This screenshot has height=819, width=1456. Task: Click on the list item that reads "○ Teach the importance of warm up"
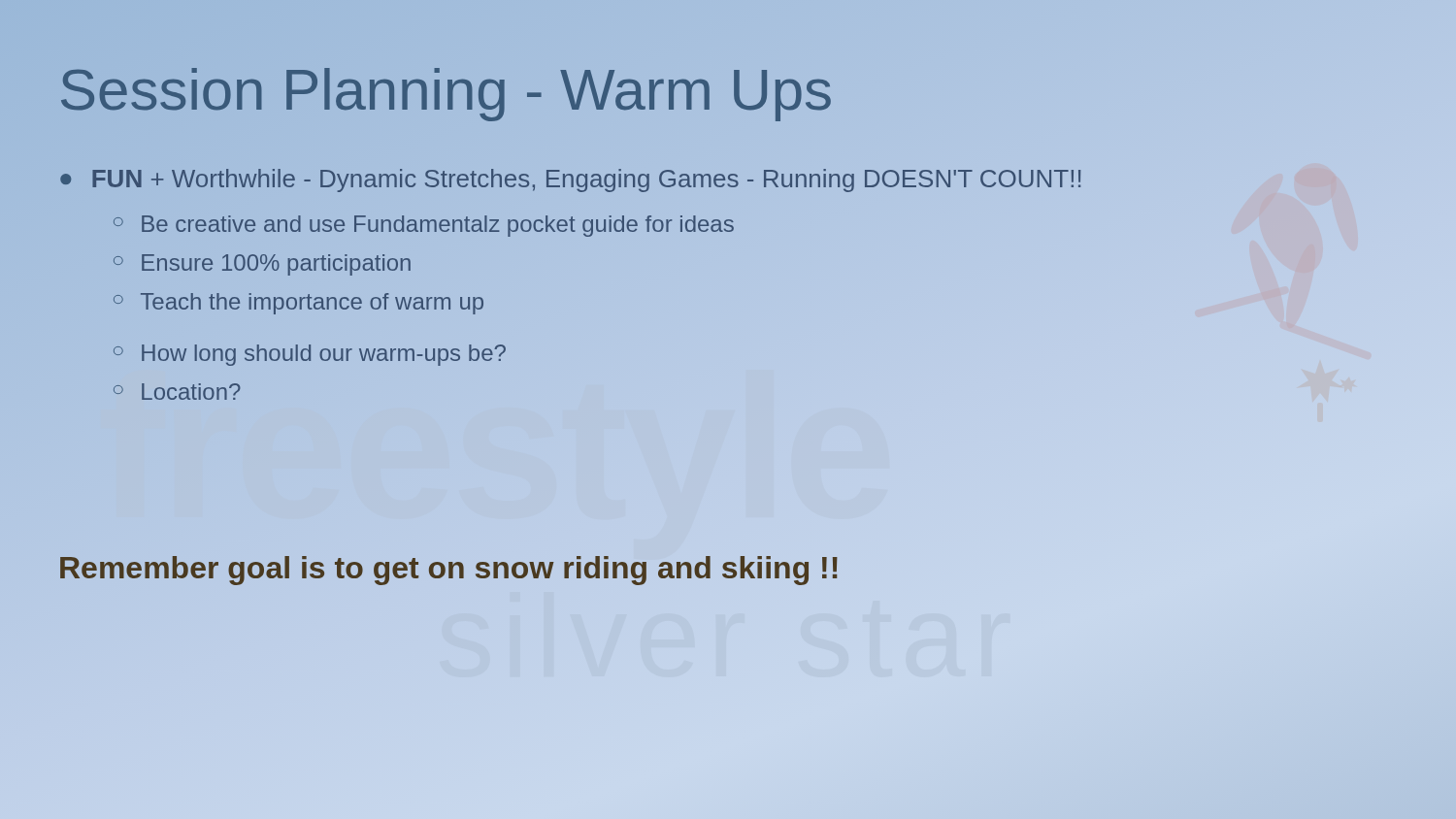coord(298,301)
